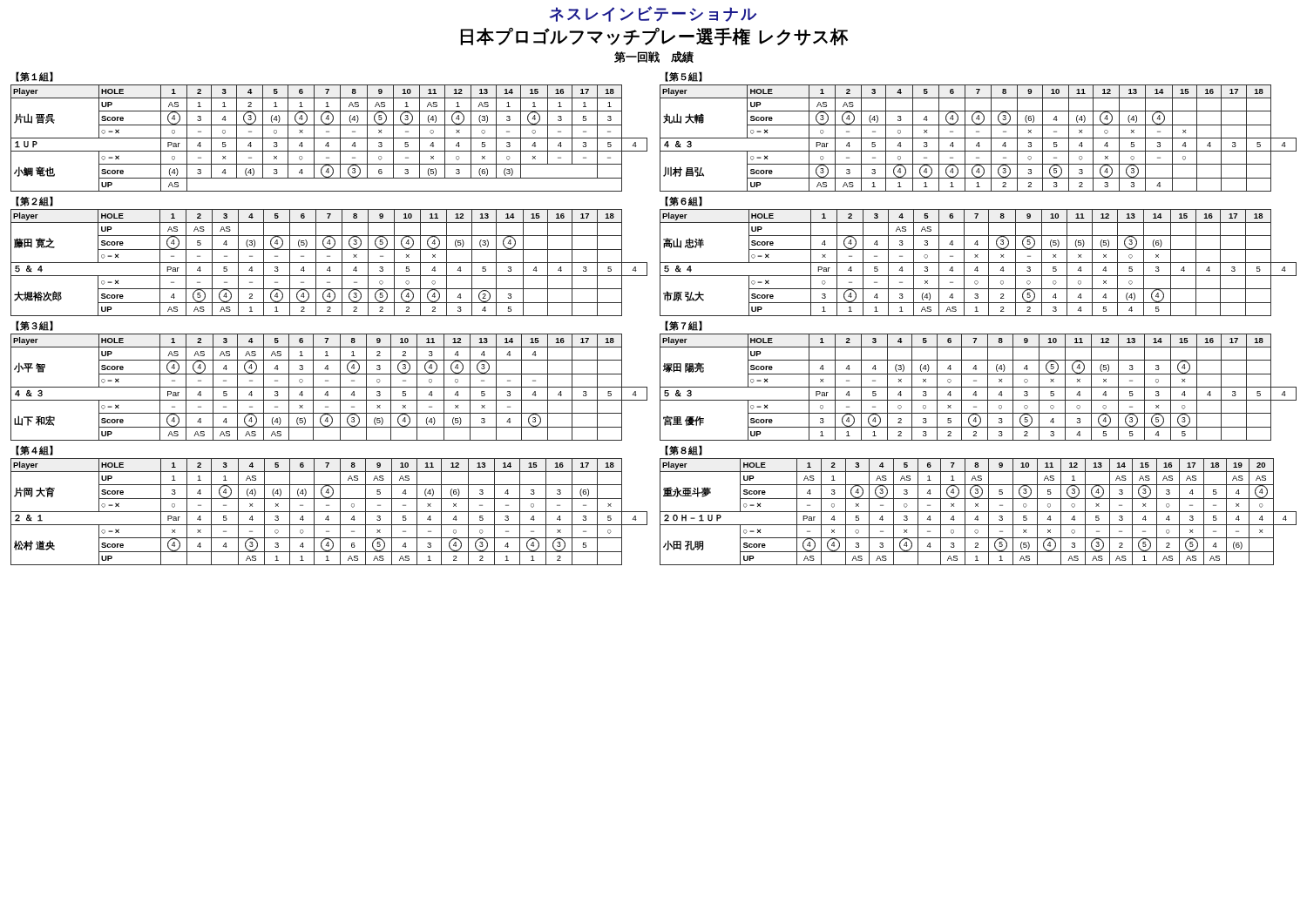This screenshot has height=924, width=1307.
Task: Select the table that reads "片山 晋呉"
Action: [329, 138]
